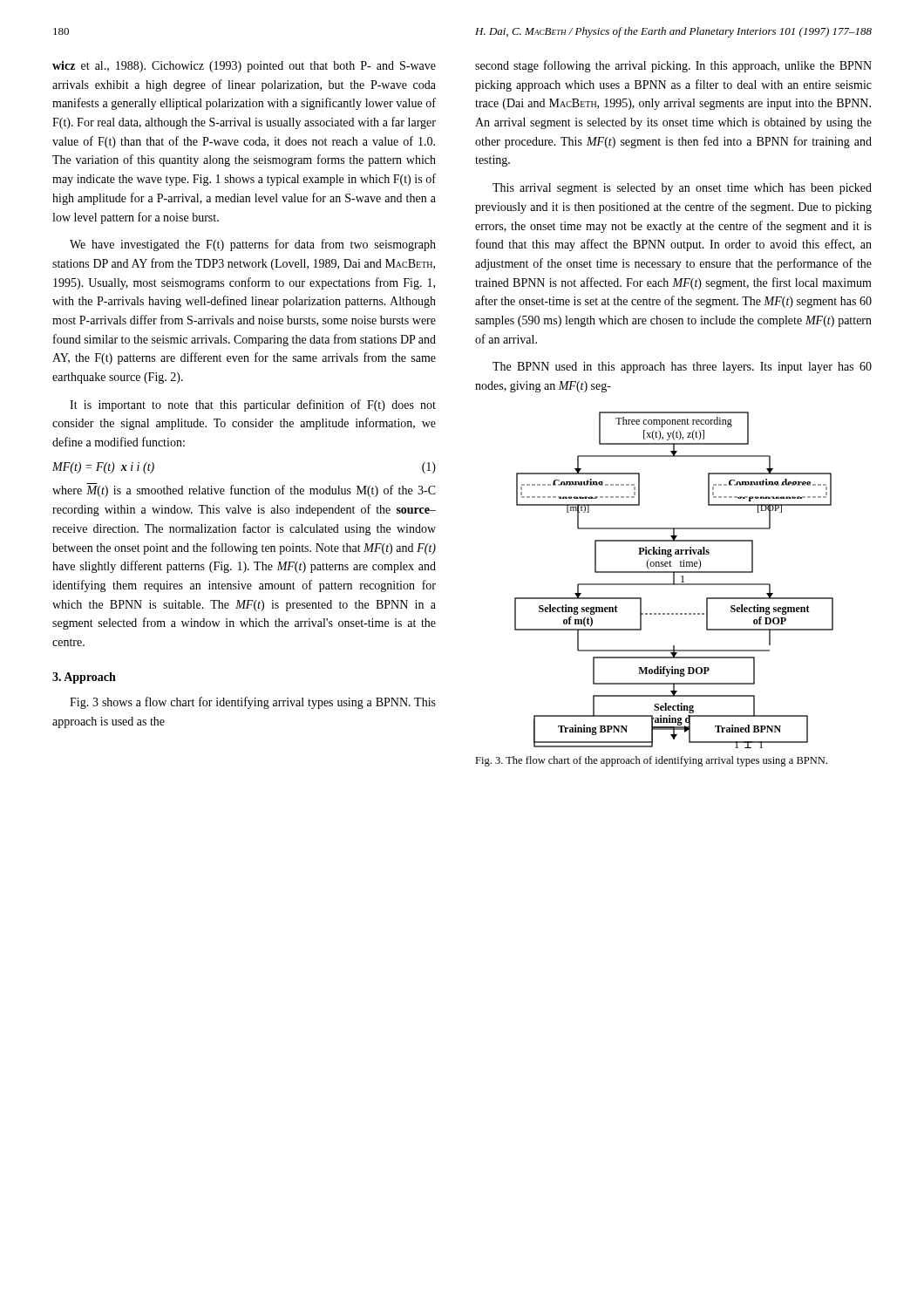This screenshot has width=924, height=1308.
Task: Click on the element starting "where M(t) is a smoothed relative"
Action: [244, 567]
